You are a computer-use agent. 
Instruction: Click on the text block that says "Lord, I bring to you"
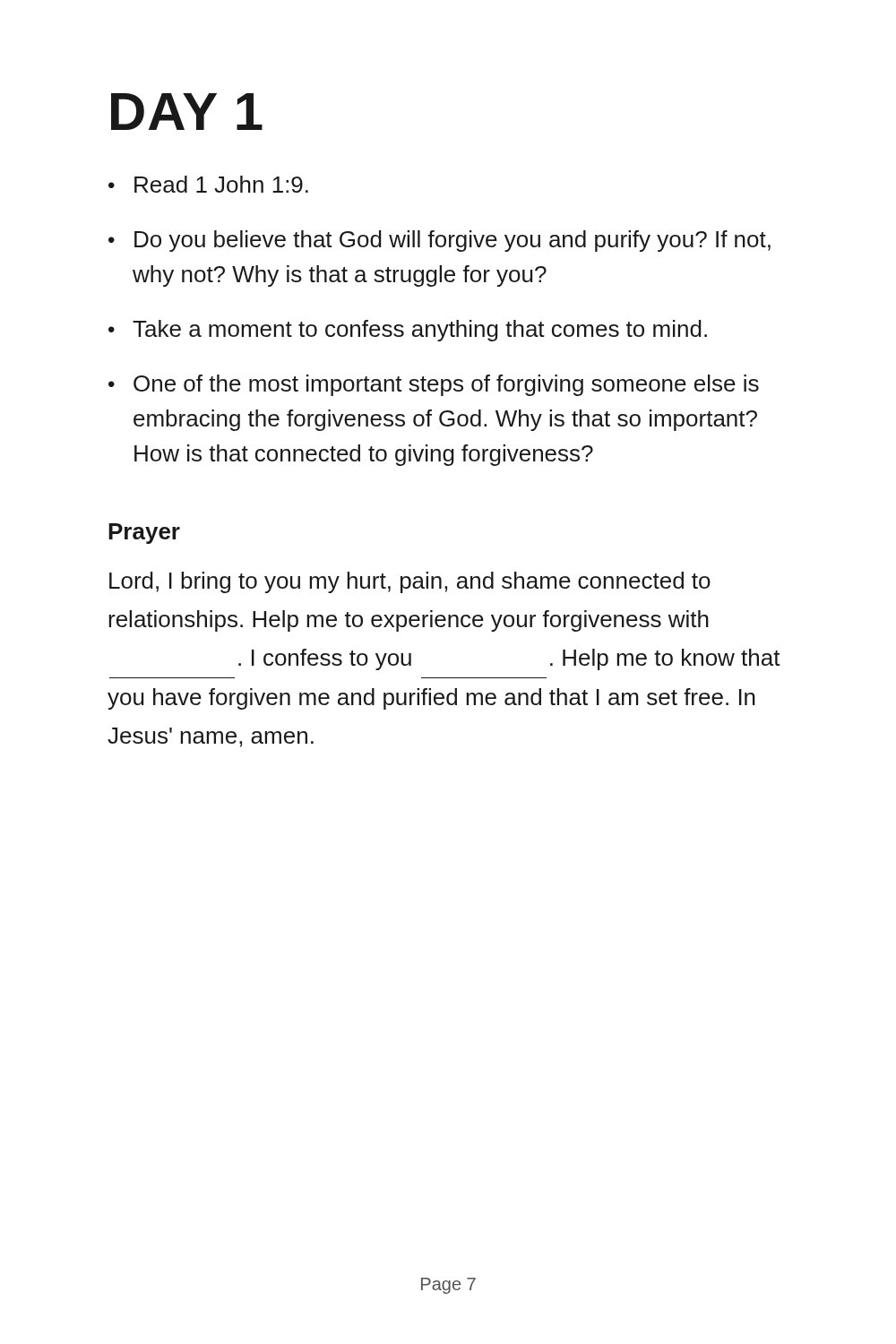pyautogui.click(x=410, y=582)
